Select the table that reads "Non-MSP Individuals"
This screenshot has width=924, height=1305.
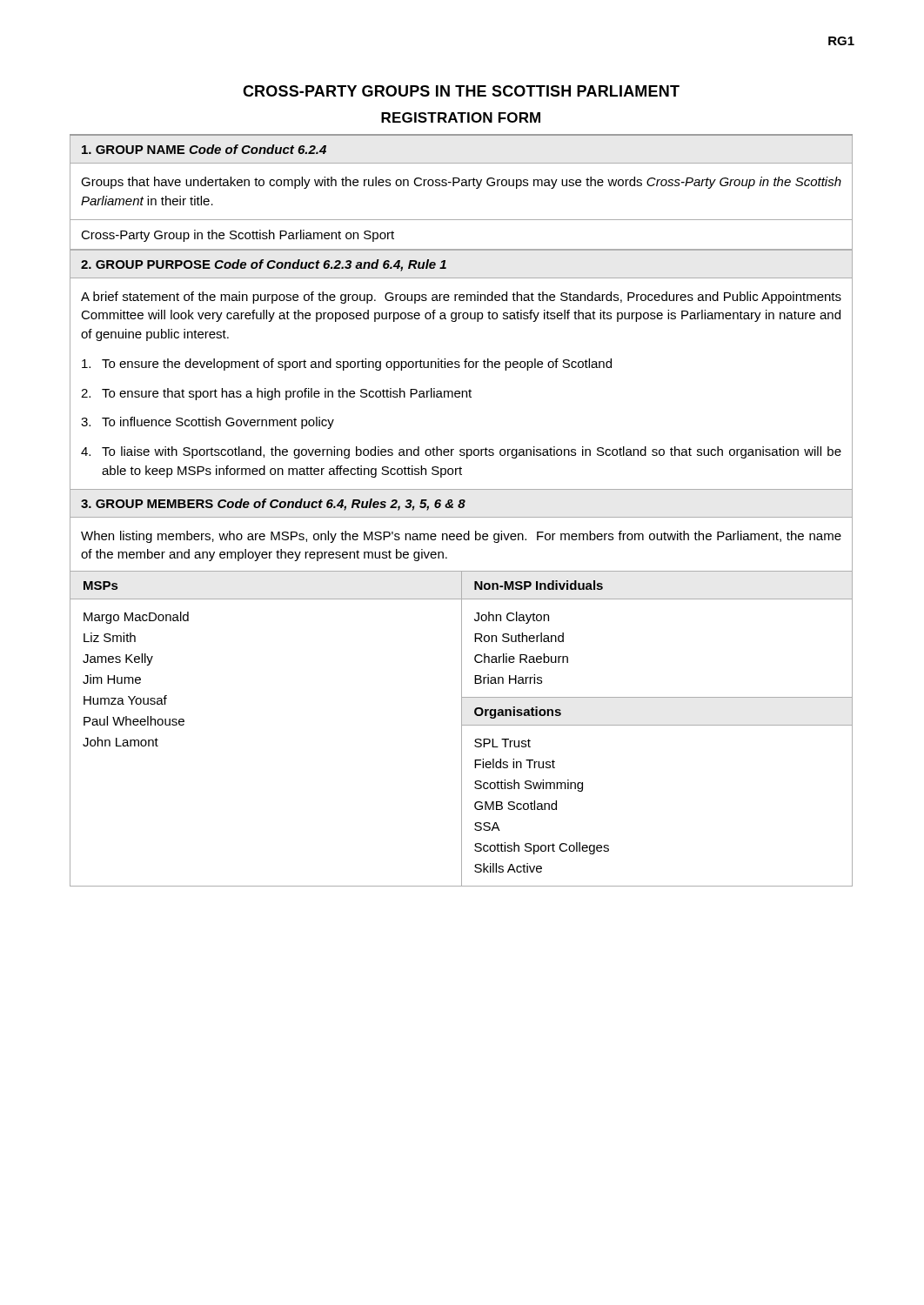point(461,729)
